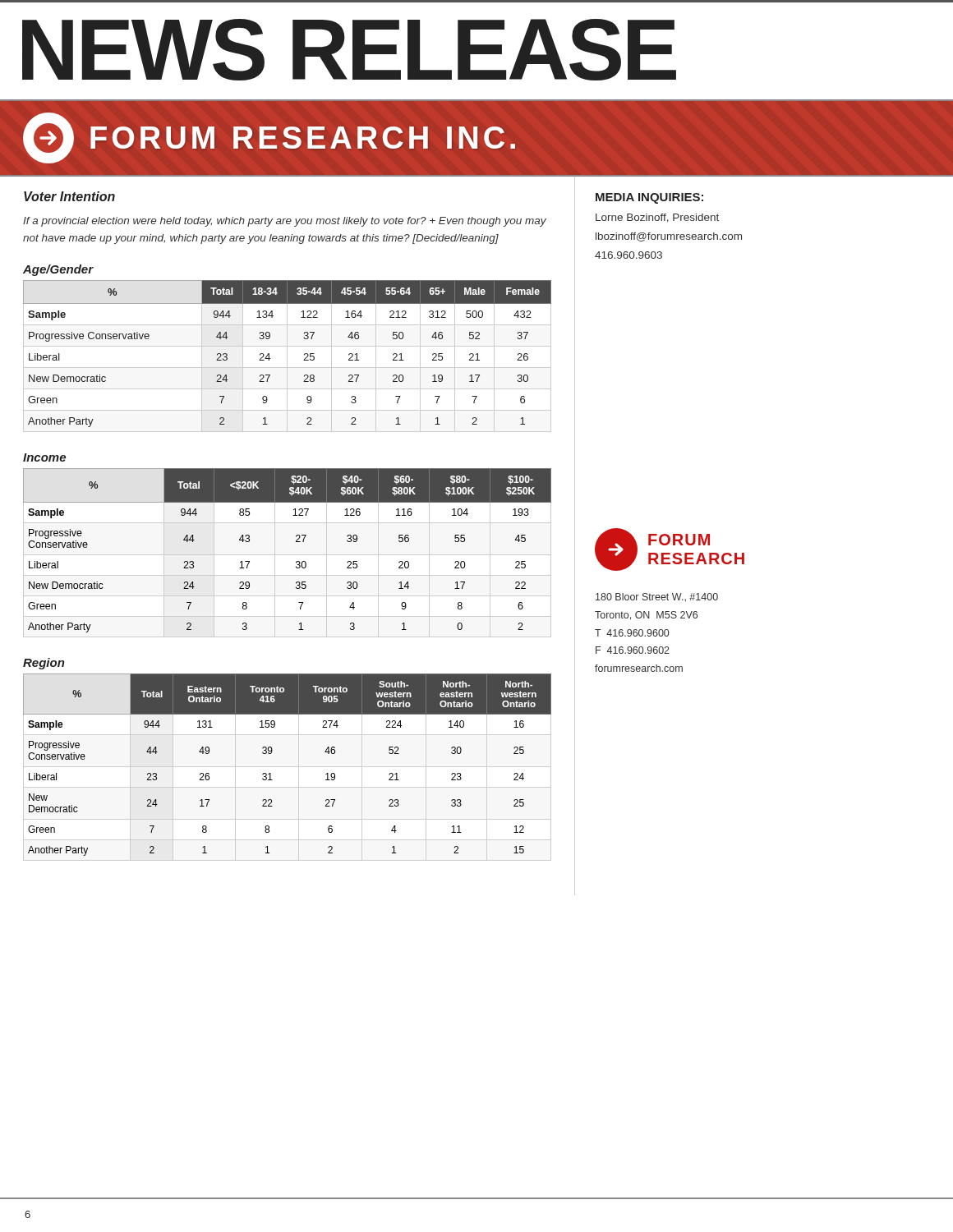Where does it say "Voter Intention"?
Viewport: 953px width, 1232px height.
pos(69,197)
